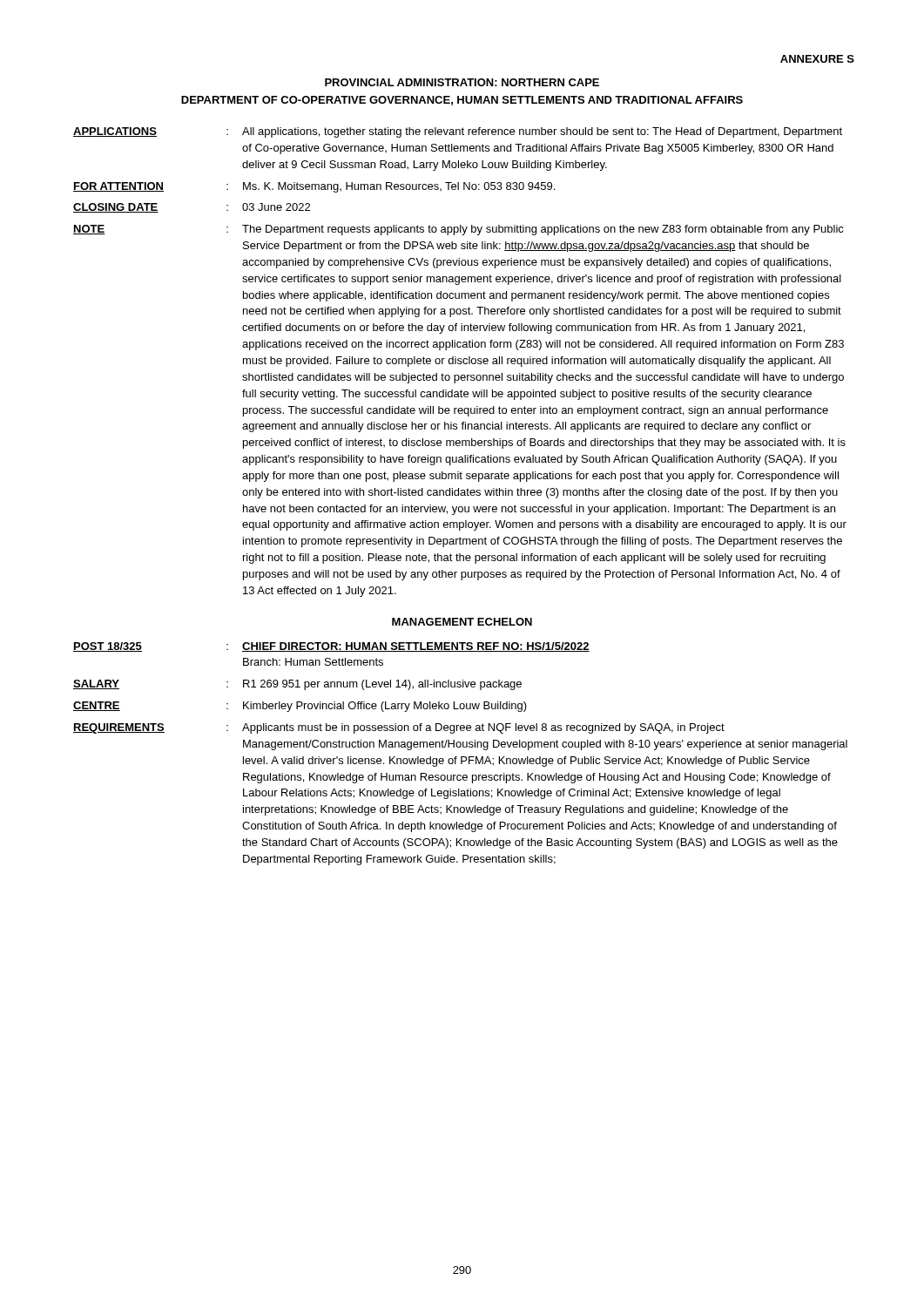
Task: Locate the text block containing "CENTRE : Kimberley Provincial Office (Larry Moleko"
Action: pos(462,707)
